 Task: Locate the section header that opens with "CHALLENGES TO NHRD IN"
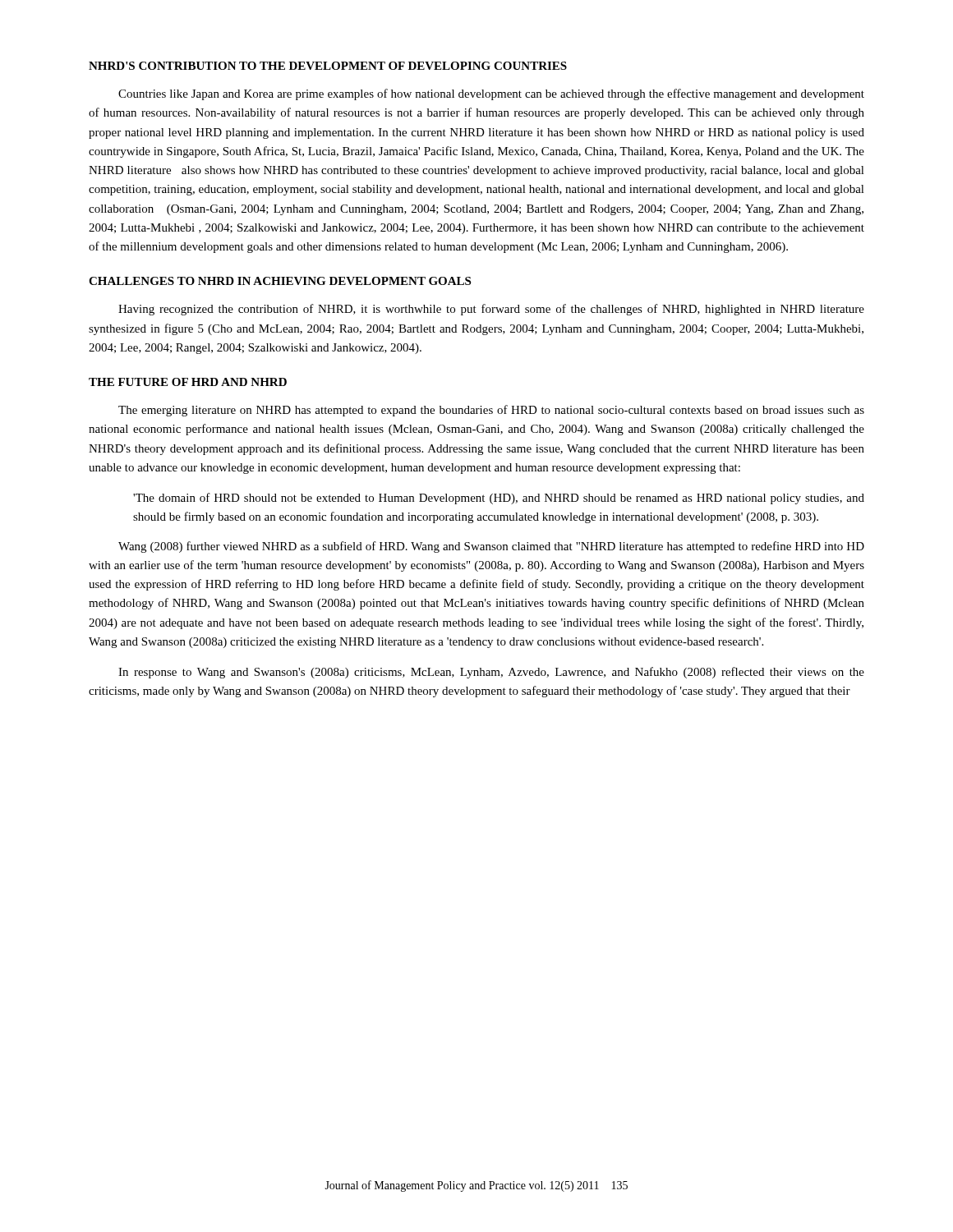(x=280, y=281)
